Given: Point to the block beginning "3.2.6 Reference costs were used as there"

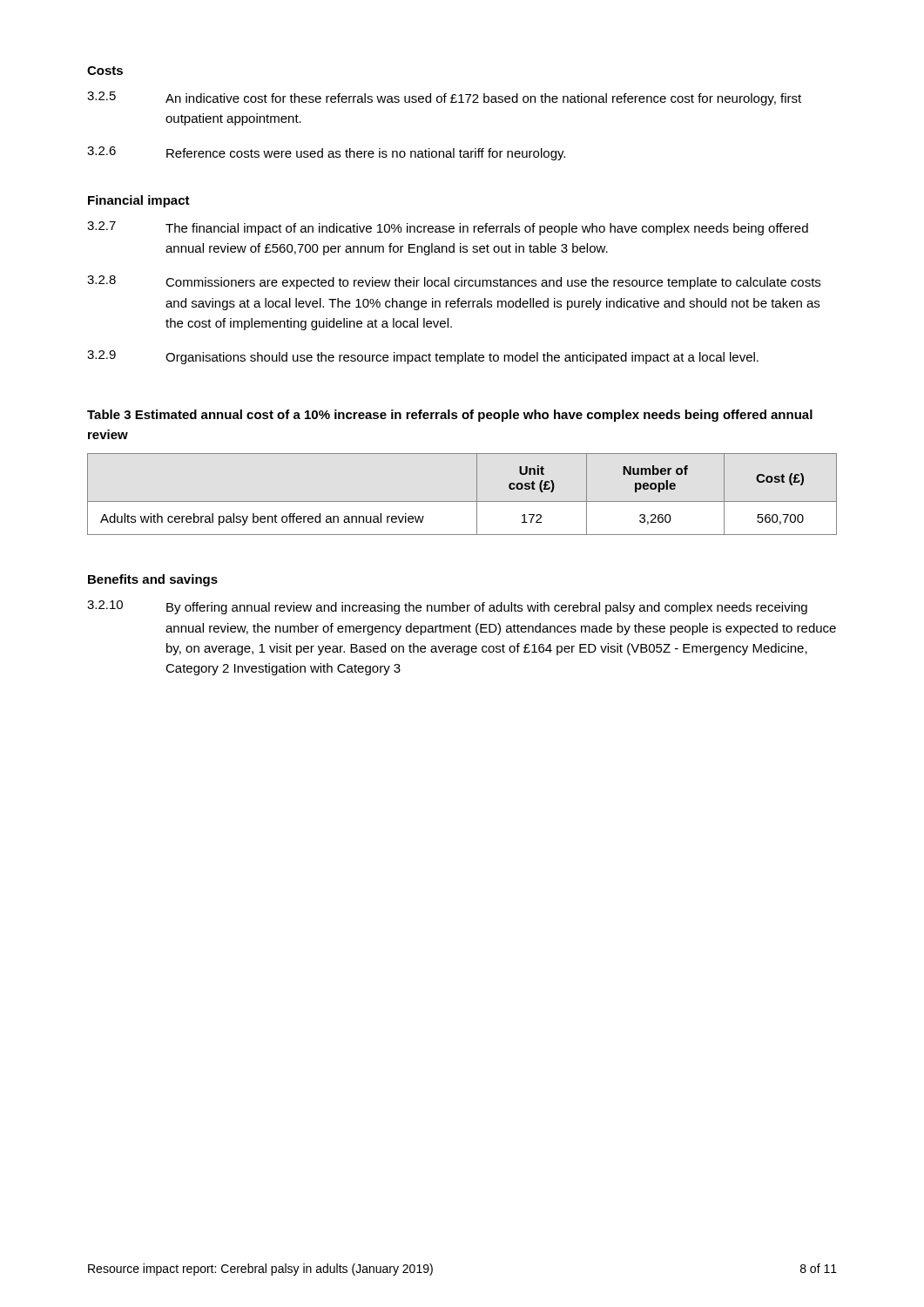Looking at the screenshot, I should (462, 153).
